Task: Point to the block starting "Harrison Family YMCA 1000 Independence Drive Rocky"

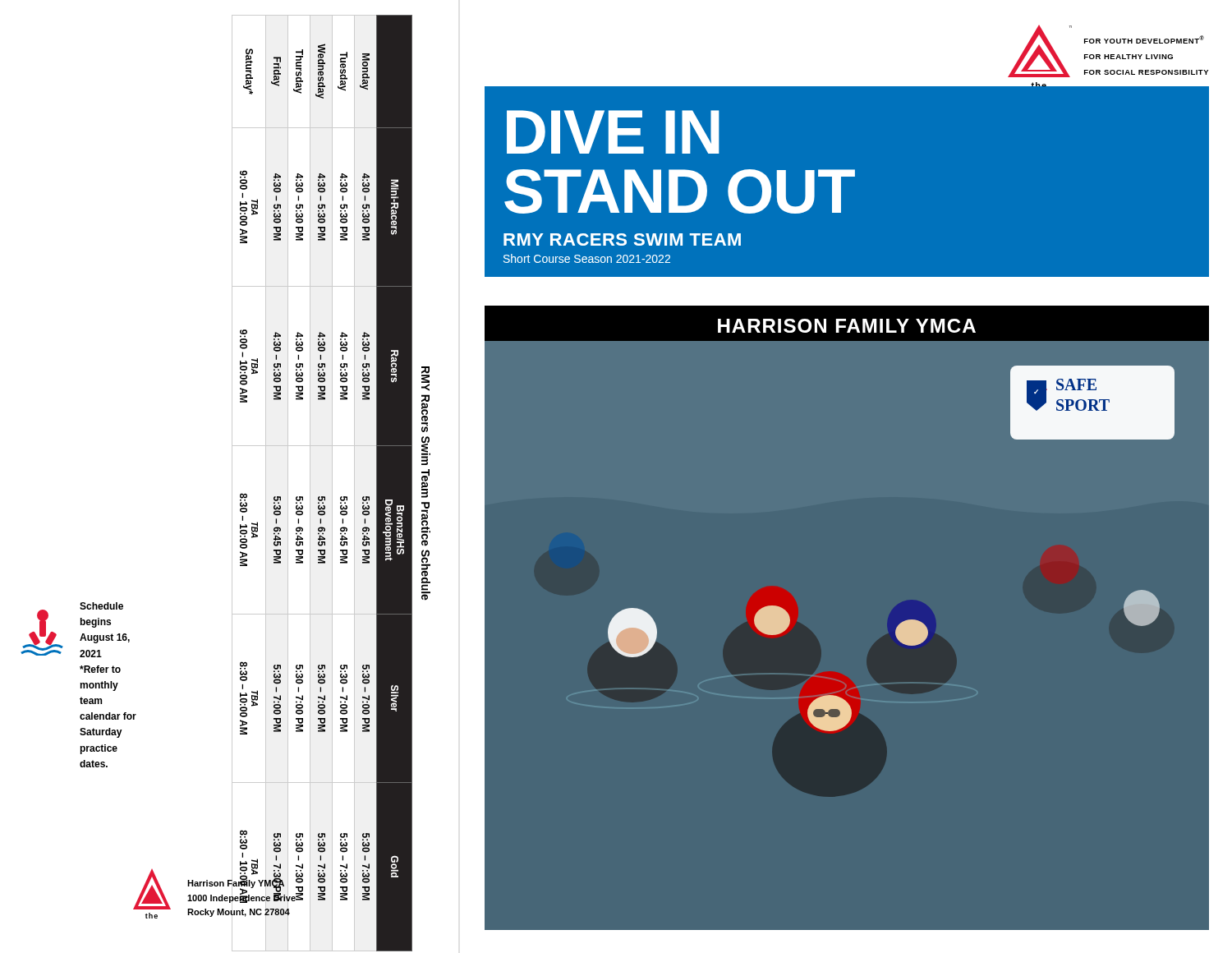Action: coord(241,898)
